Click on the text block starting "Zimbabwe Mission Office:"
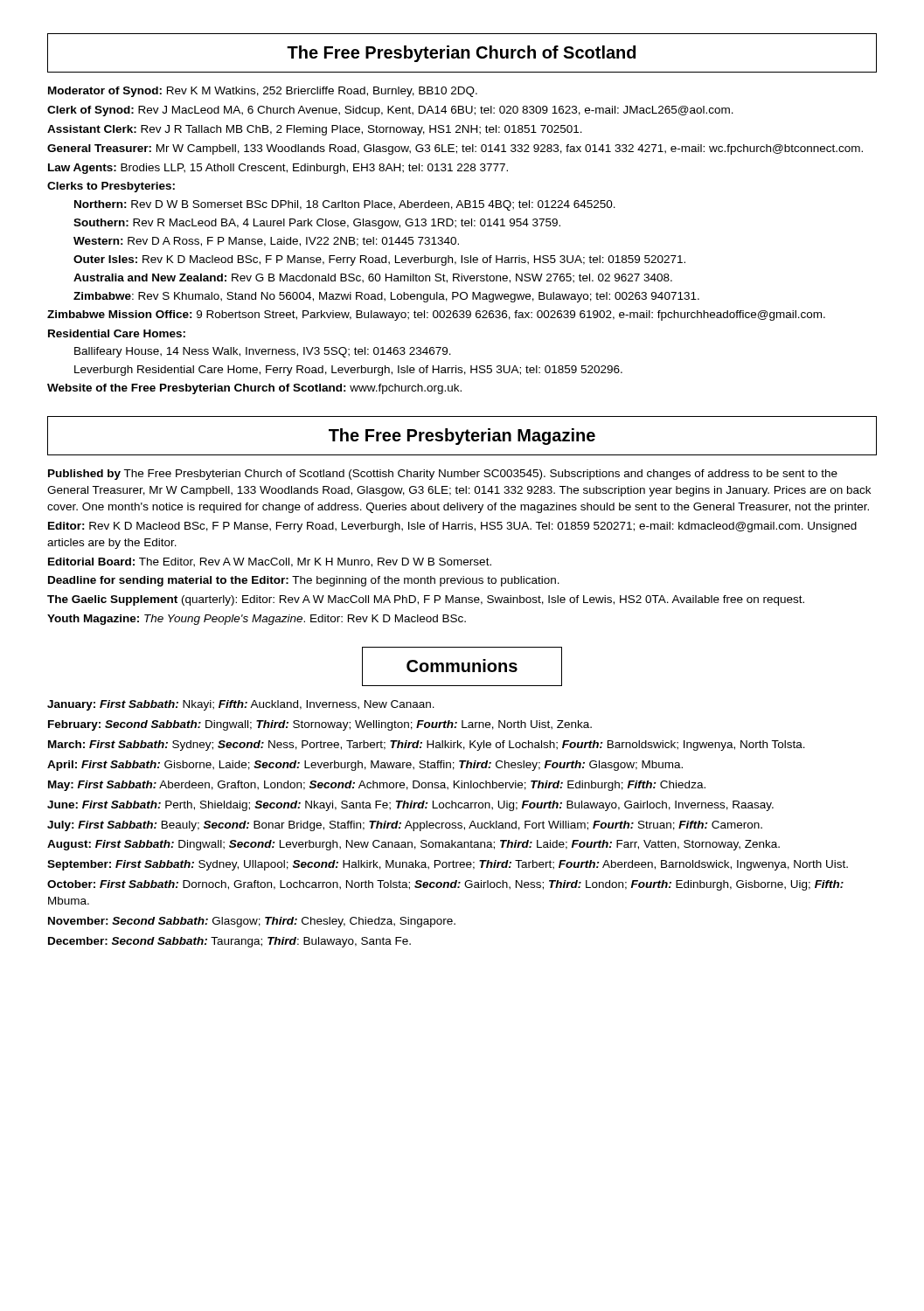The image size is (924, 1311). pos(436,314)
